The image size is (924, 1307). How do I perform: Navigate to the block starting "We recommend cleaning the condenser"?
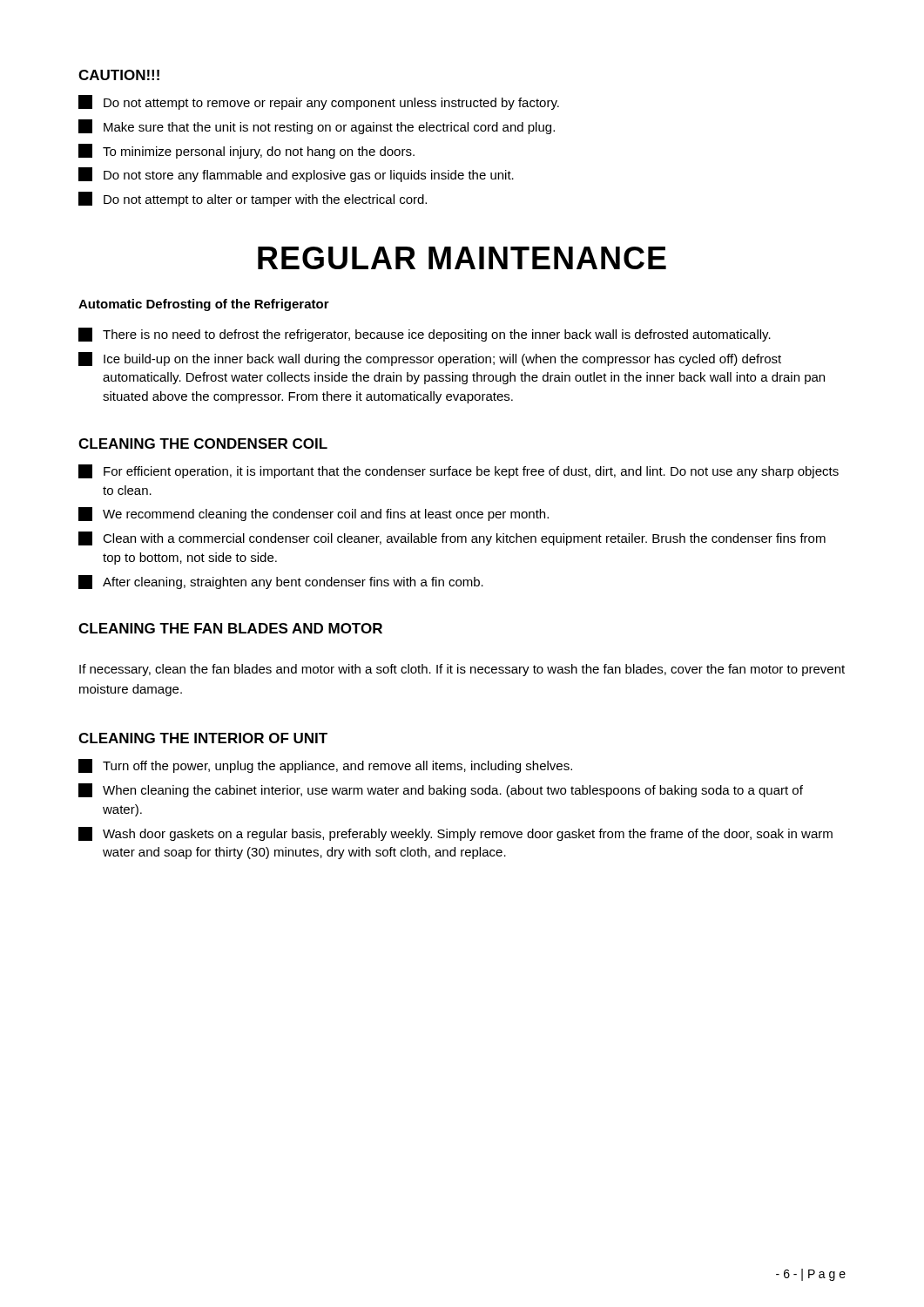[314, 514]
